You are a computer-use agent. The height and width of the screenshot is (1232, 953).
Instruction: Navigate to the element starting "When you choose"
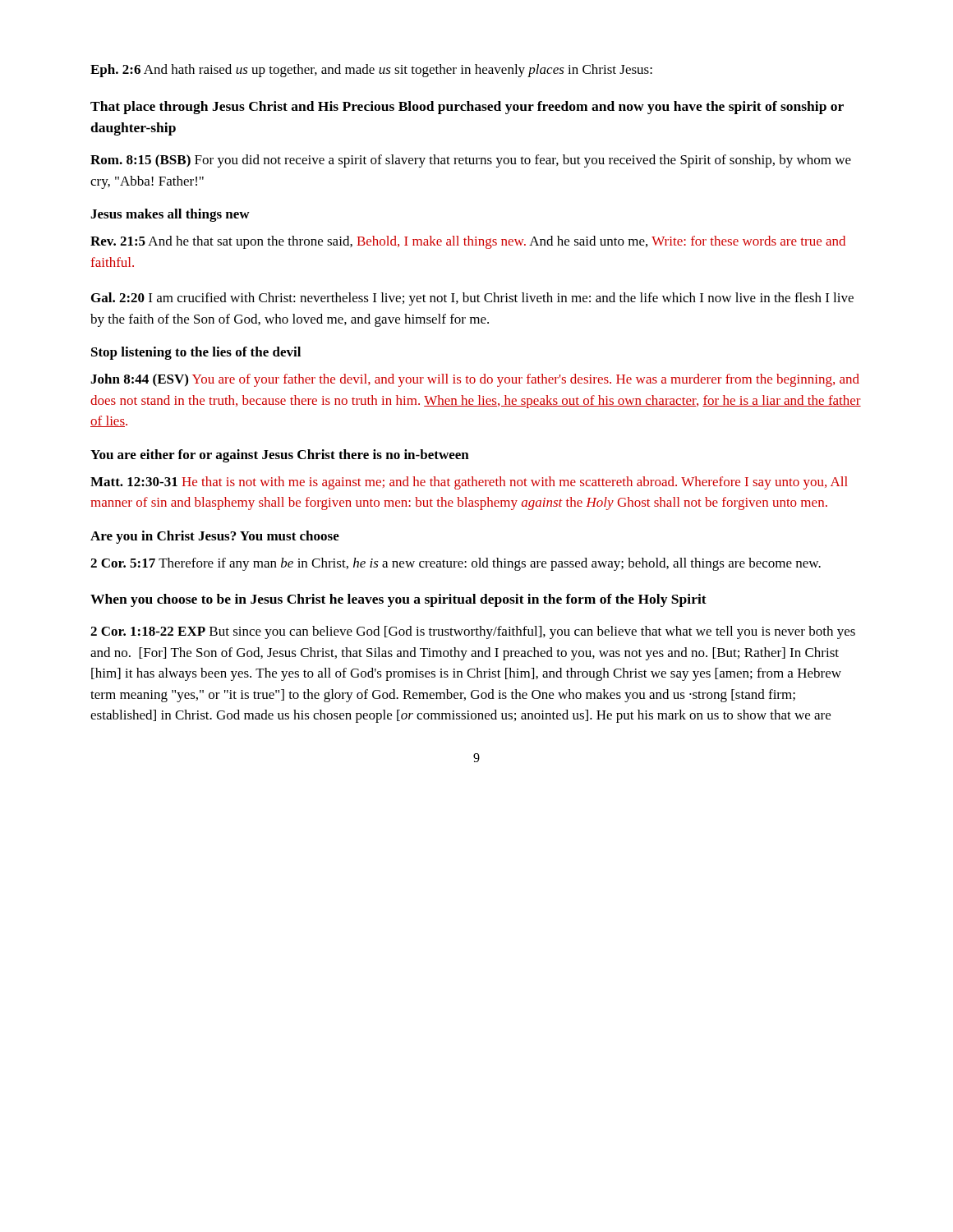(x=398, y=599)
